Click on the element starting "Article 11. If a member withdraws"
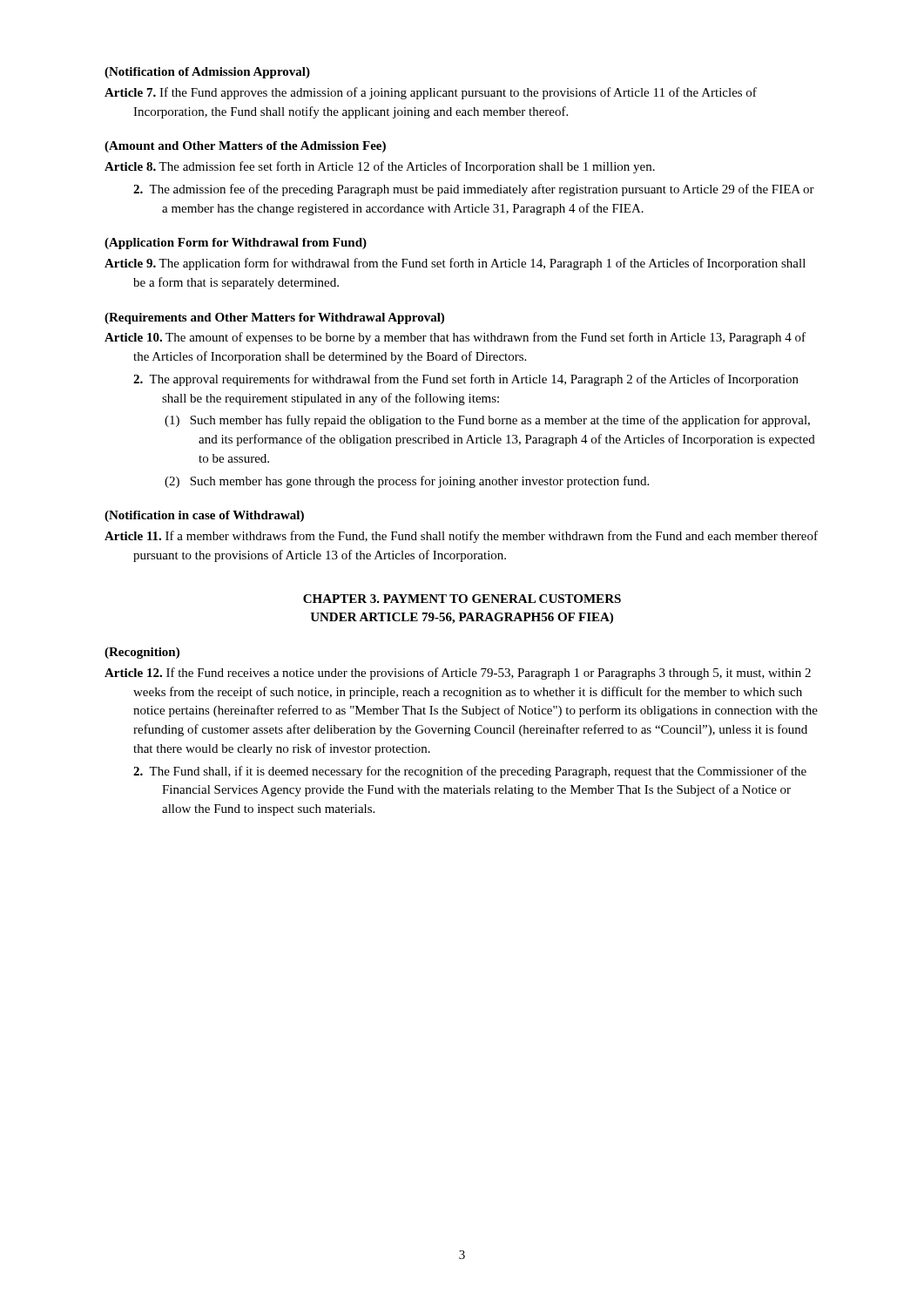This screenshot has height=1307, width=924. [x=461, y=545]
